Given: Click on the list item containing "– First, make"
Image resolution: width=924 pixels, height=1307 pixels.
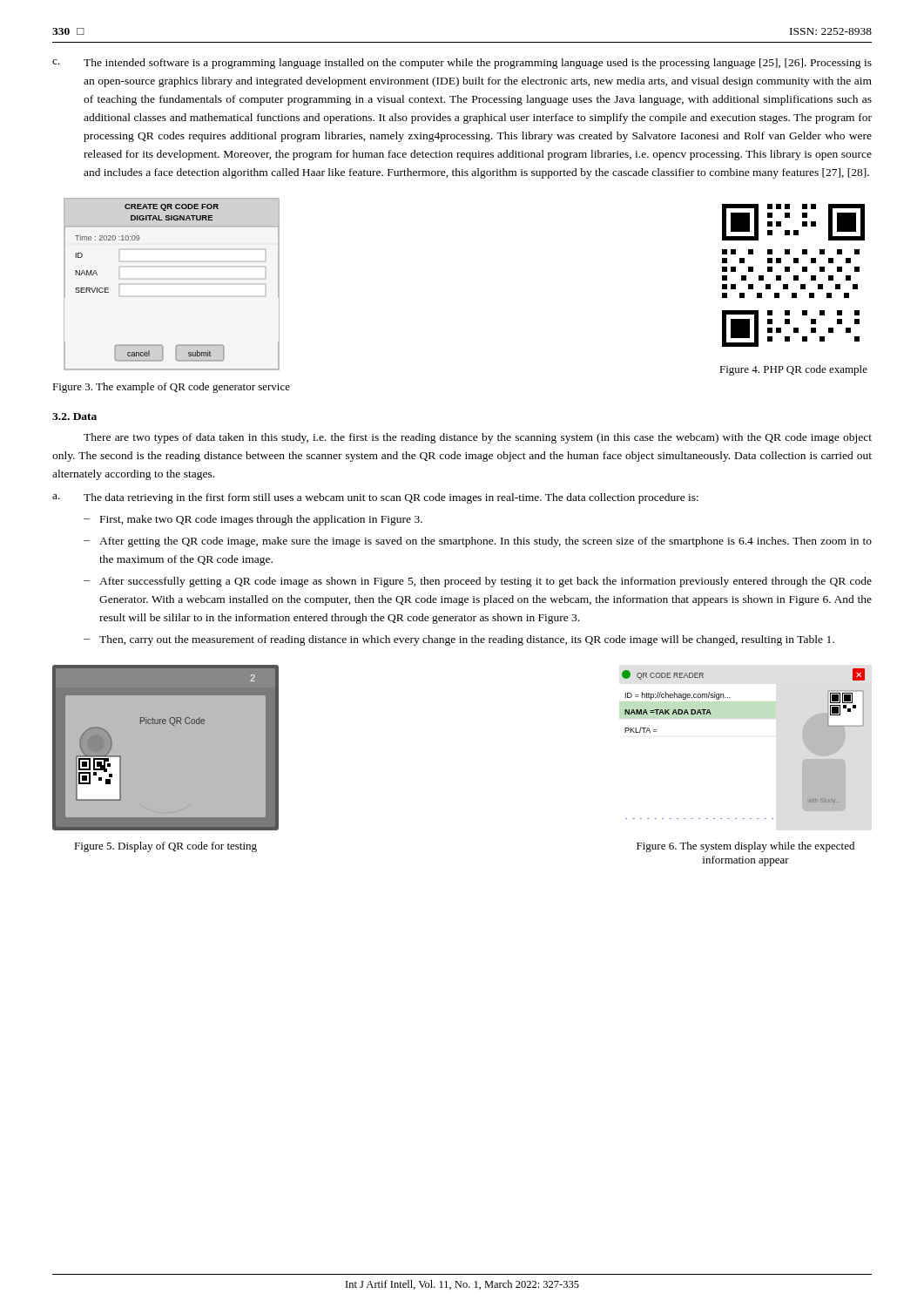Looking at the screenshot, I should 253,520.
